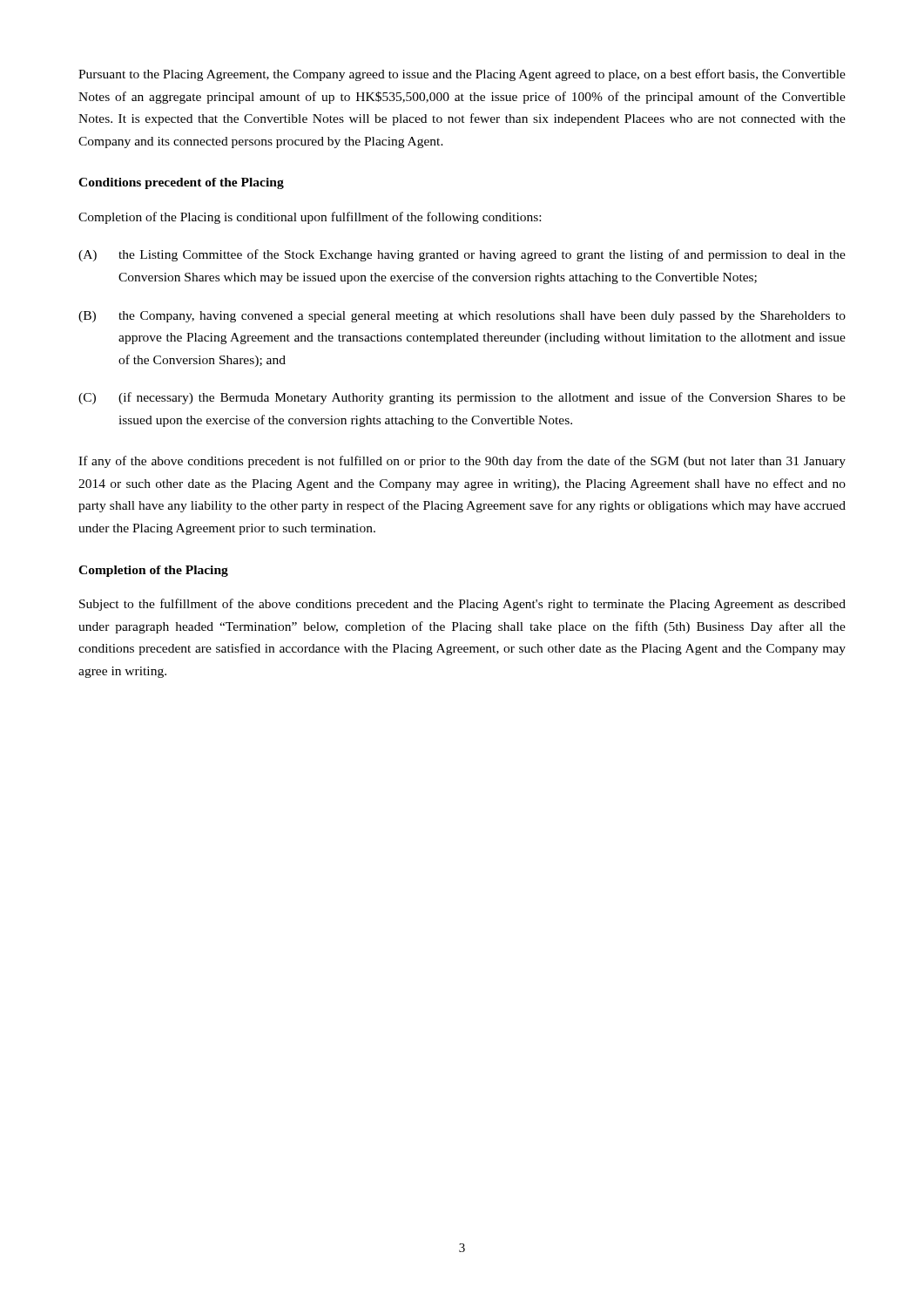Screen dimensions: 1307x924
Task: Find the region starting "Subject to the"
Action: [462, 637]
